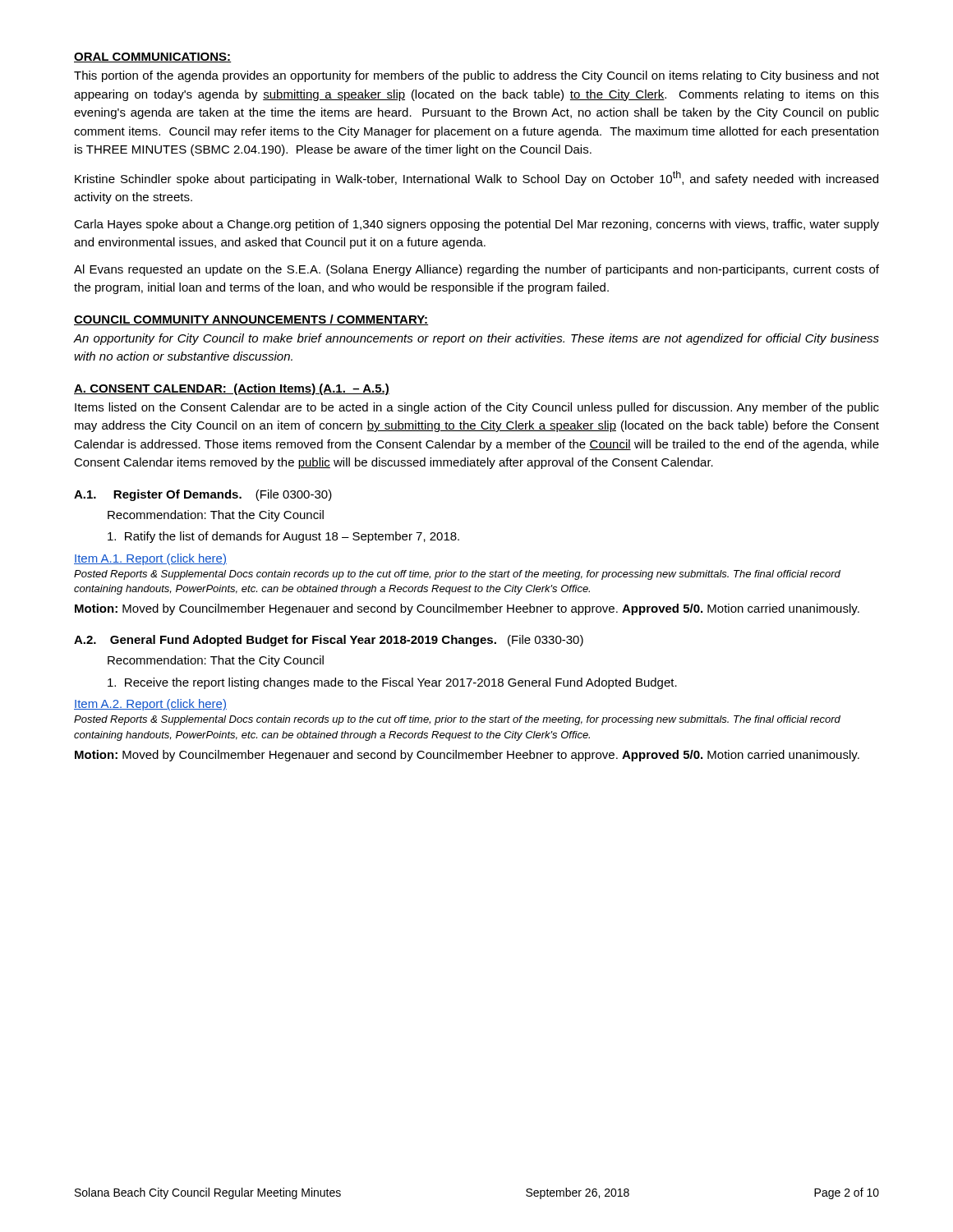Point to the text starting "COUNCIL COMMUNITY ANNOUNCEMENTS"
This screenshot has width=953, height=1232.
tap(251, 319)
